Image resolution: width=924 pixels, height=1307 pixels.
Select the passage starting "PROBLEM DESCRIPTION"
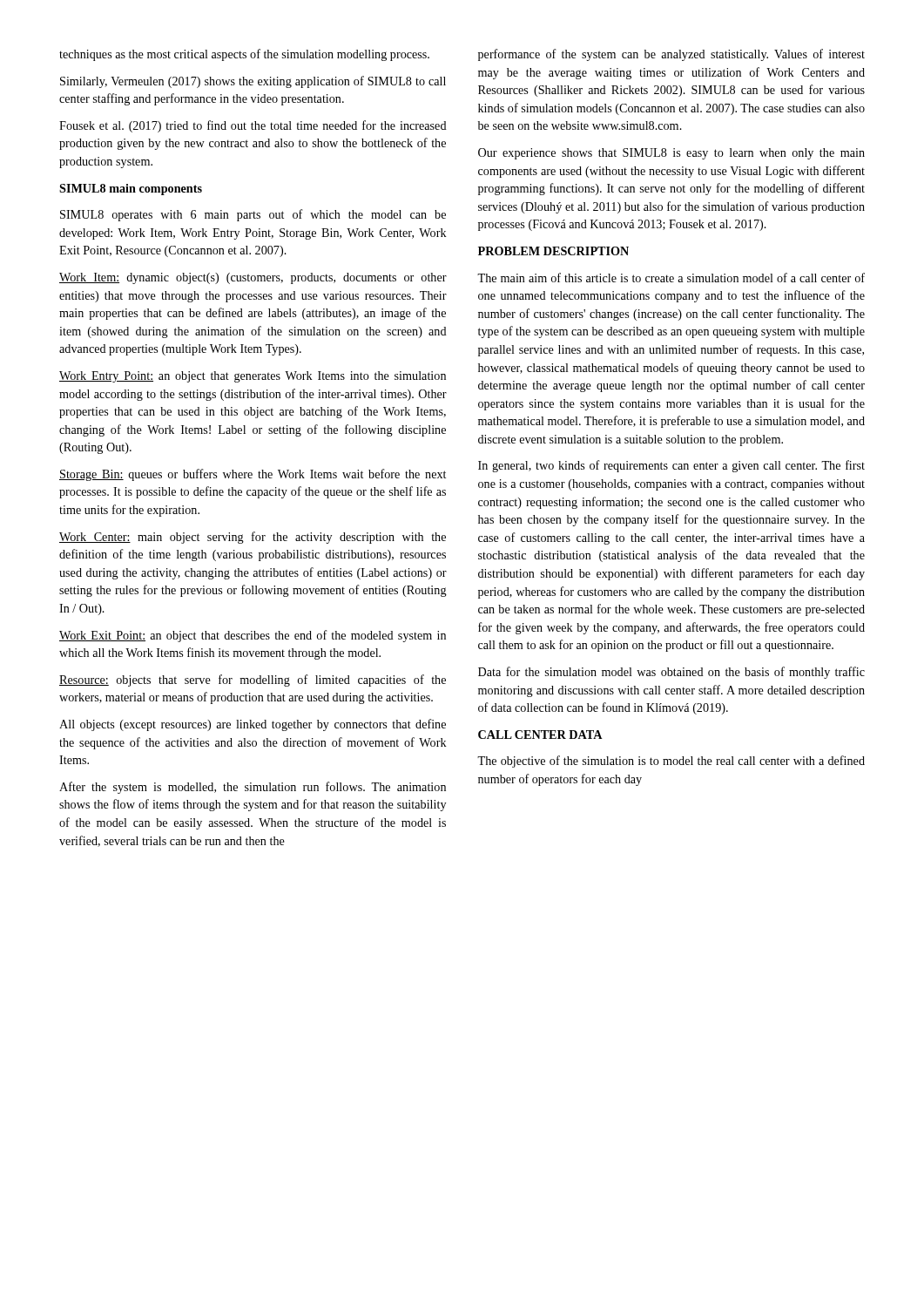pos(553,251)
